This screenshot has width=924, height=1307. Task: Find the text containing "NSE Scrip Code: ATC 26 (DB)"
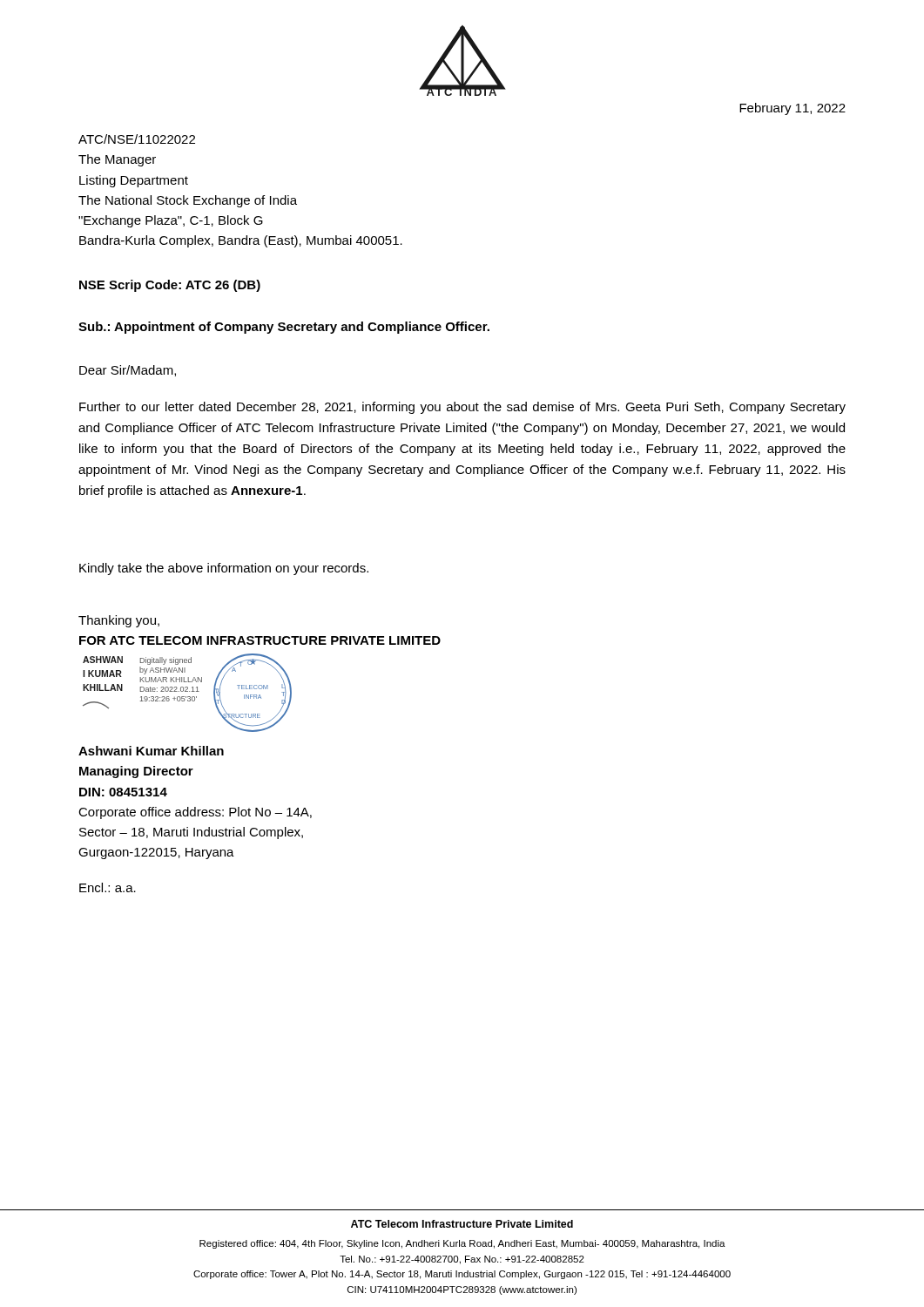(x=169, y=284)
